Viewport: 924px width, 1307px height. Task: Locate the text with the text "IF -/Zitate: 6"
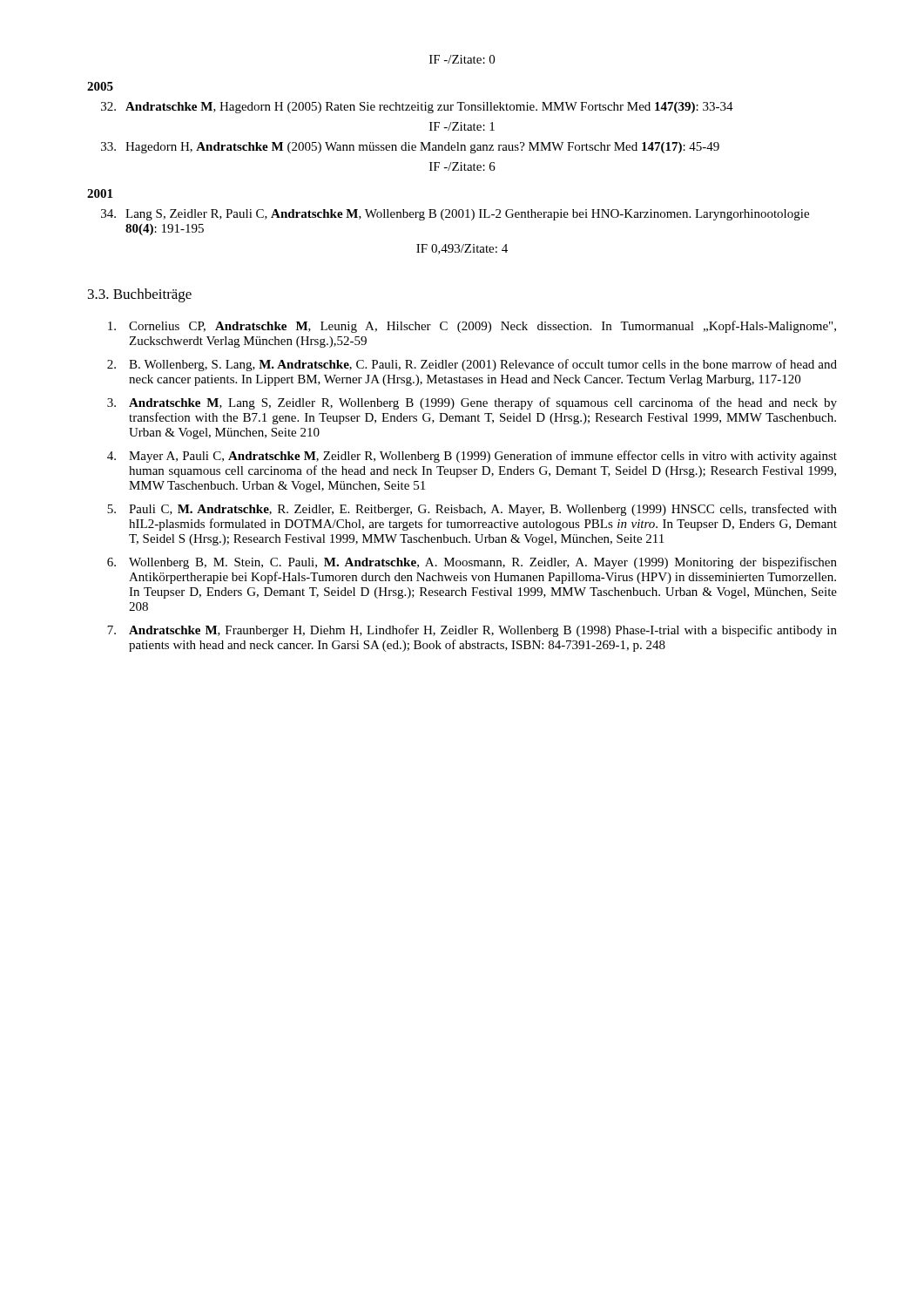pos(462,166)
